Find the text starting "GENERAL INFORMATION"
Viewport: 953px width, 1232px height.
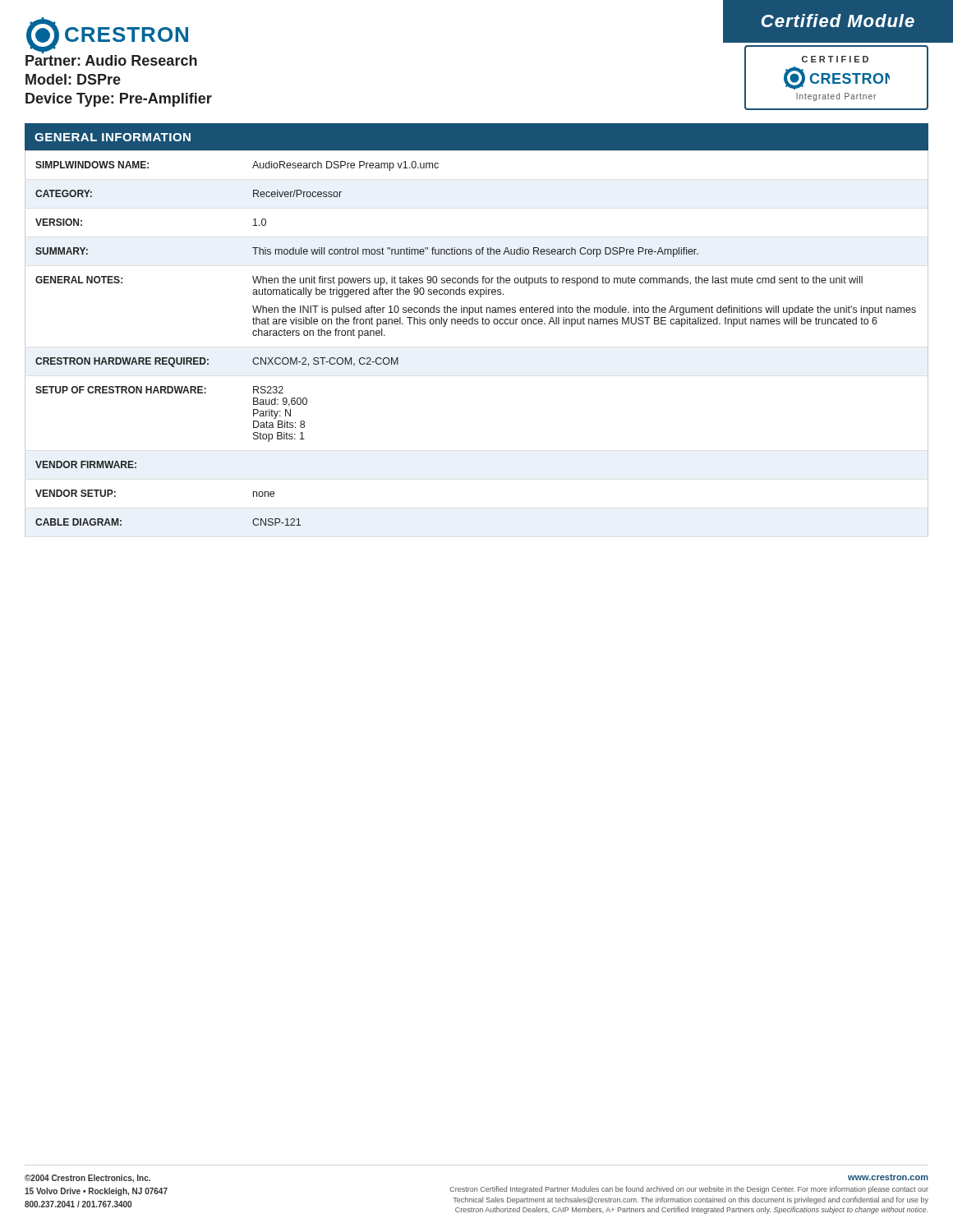pyautogui.click(x=113, y=137)
